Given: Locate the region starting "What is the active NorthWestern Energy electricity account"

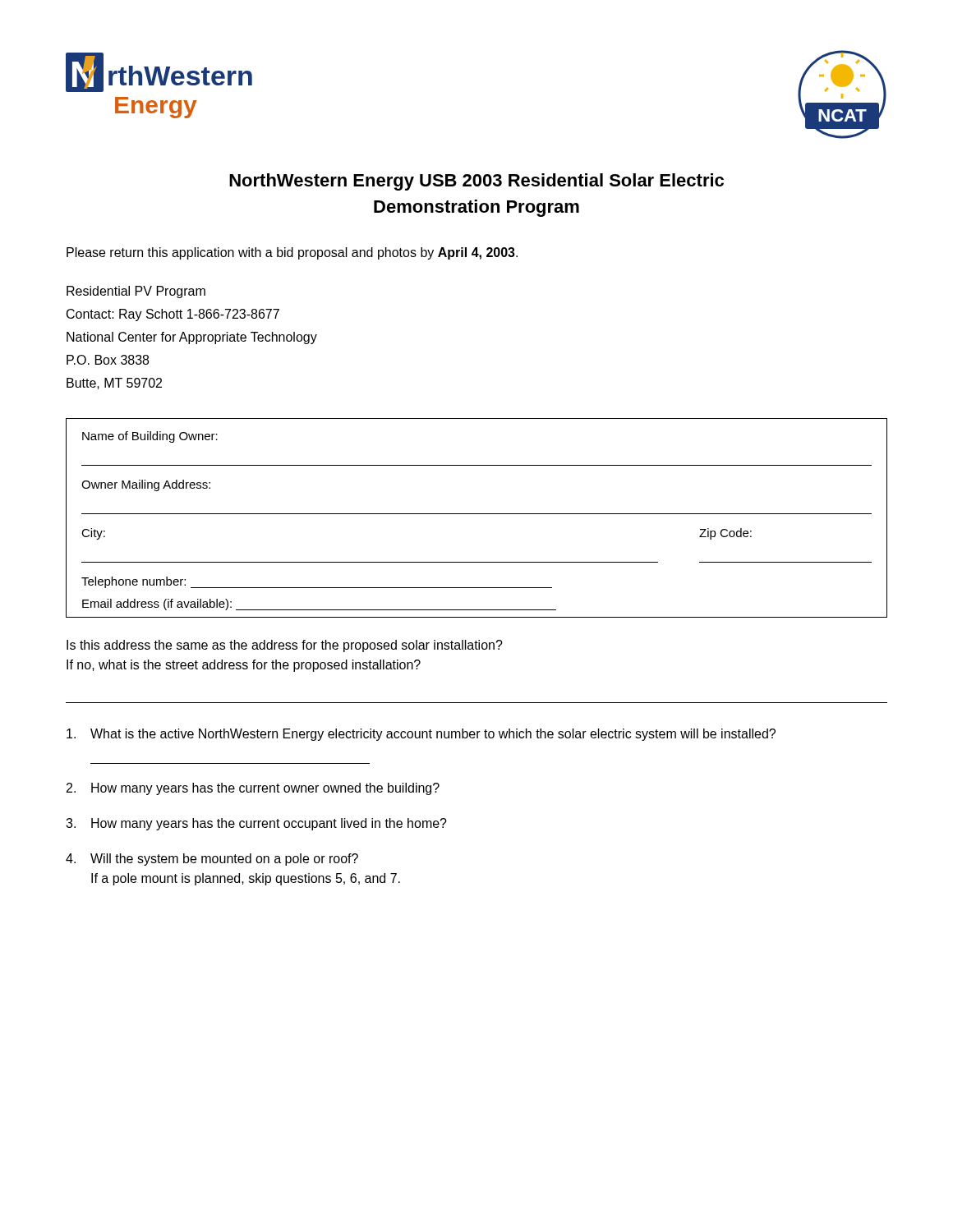Looking at the screenshot, I should 421,744.
